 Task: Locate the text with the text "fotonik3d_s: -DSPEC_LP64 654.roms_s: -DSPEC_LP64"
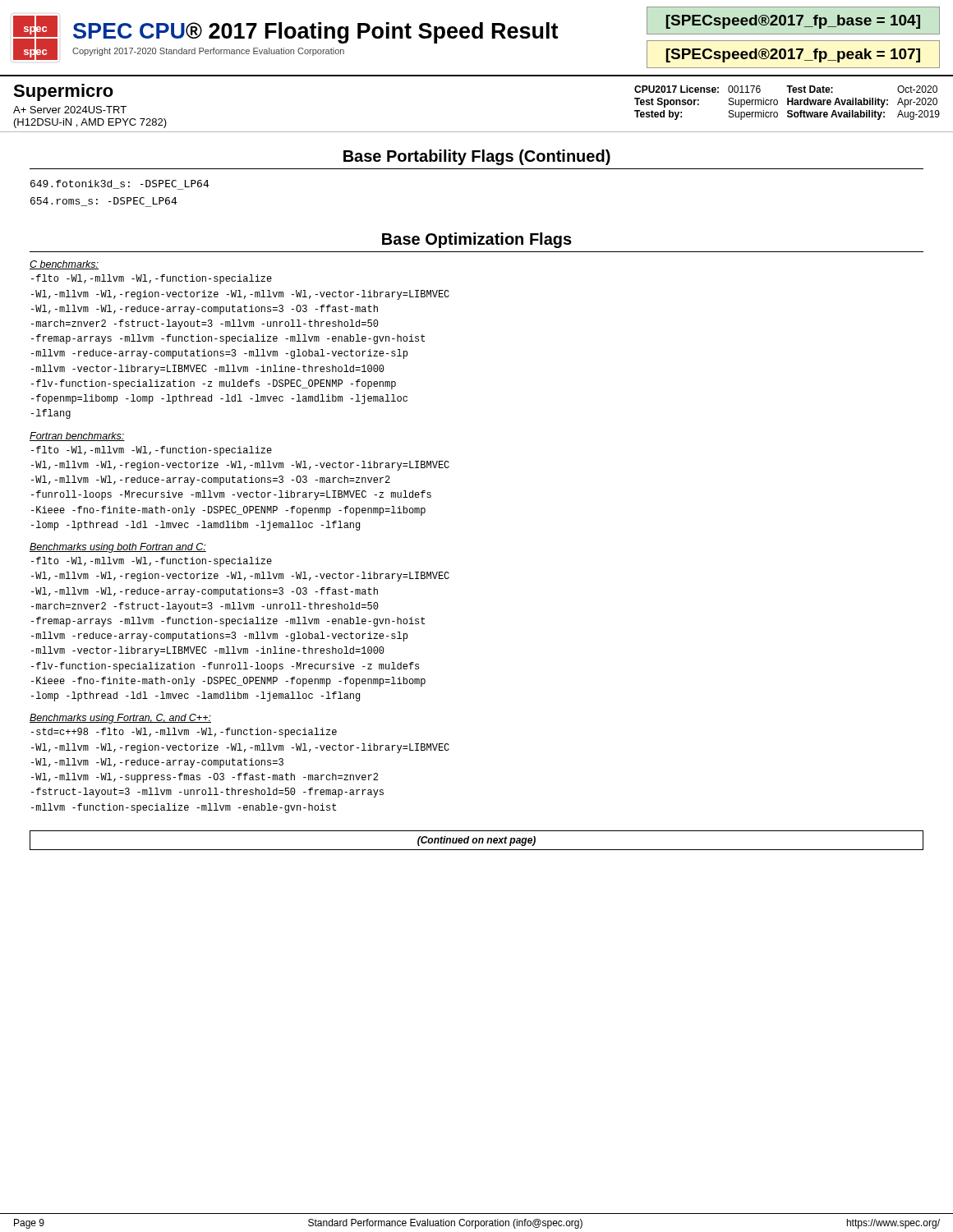pyautogui.click(x=119, y=193)
